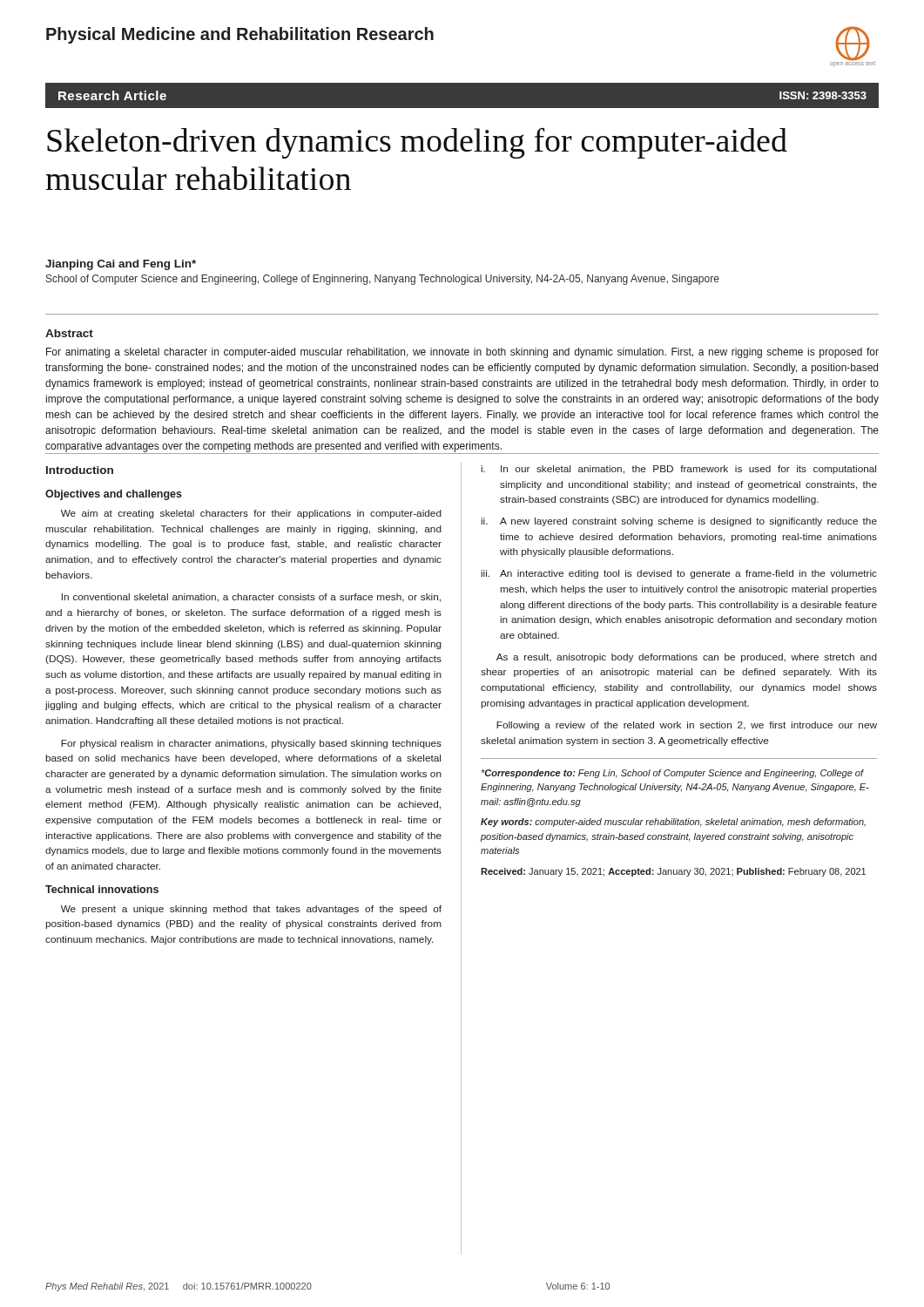Locate the section header that reads "Objectives and challenges"

point(114,494)
